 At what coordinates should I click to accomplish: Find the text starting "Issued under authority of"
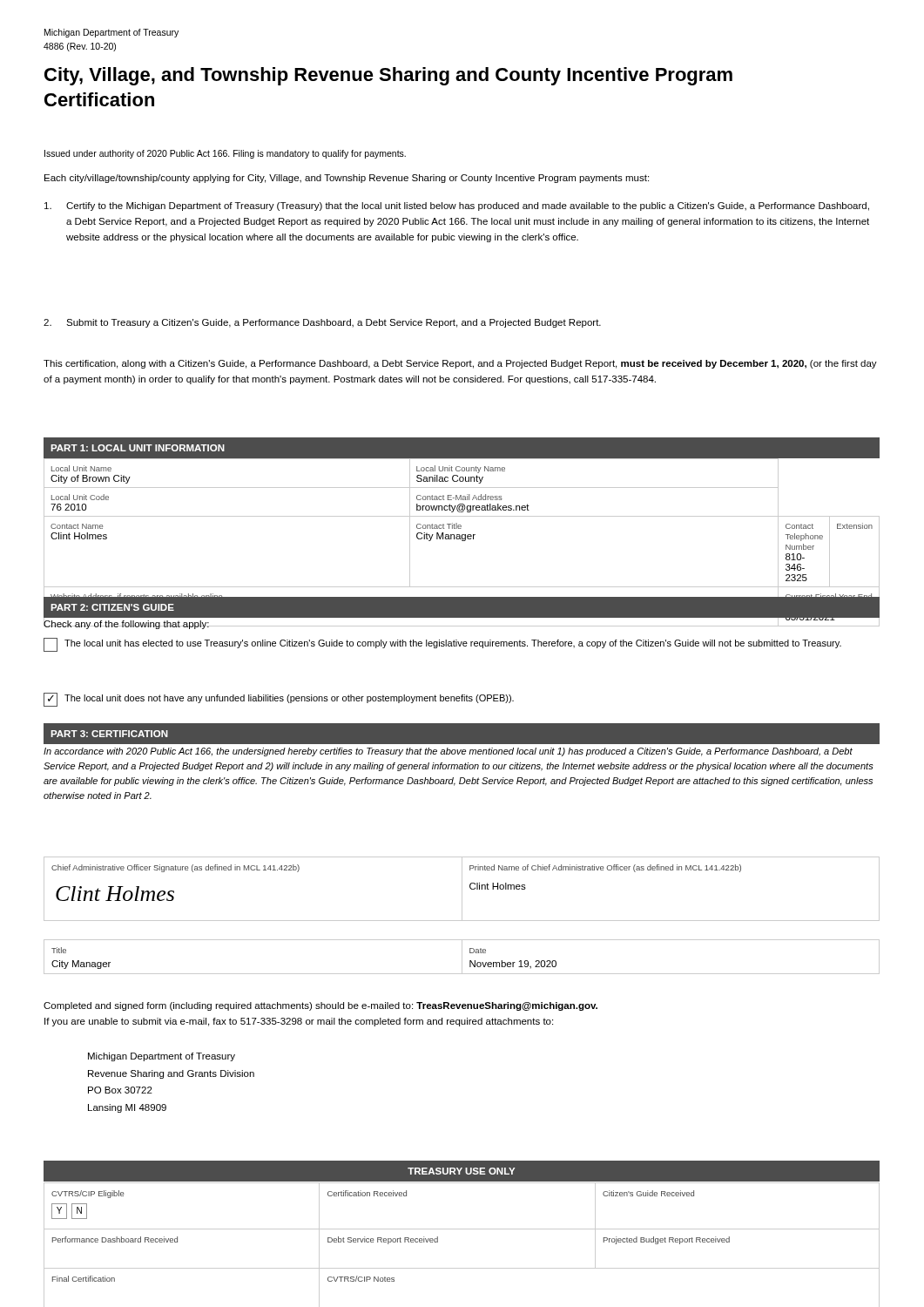click(x=225, y=153)
